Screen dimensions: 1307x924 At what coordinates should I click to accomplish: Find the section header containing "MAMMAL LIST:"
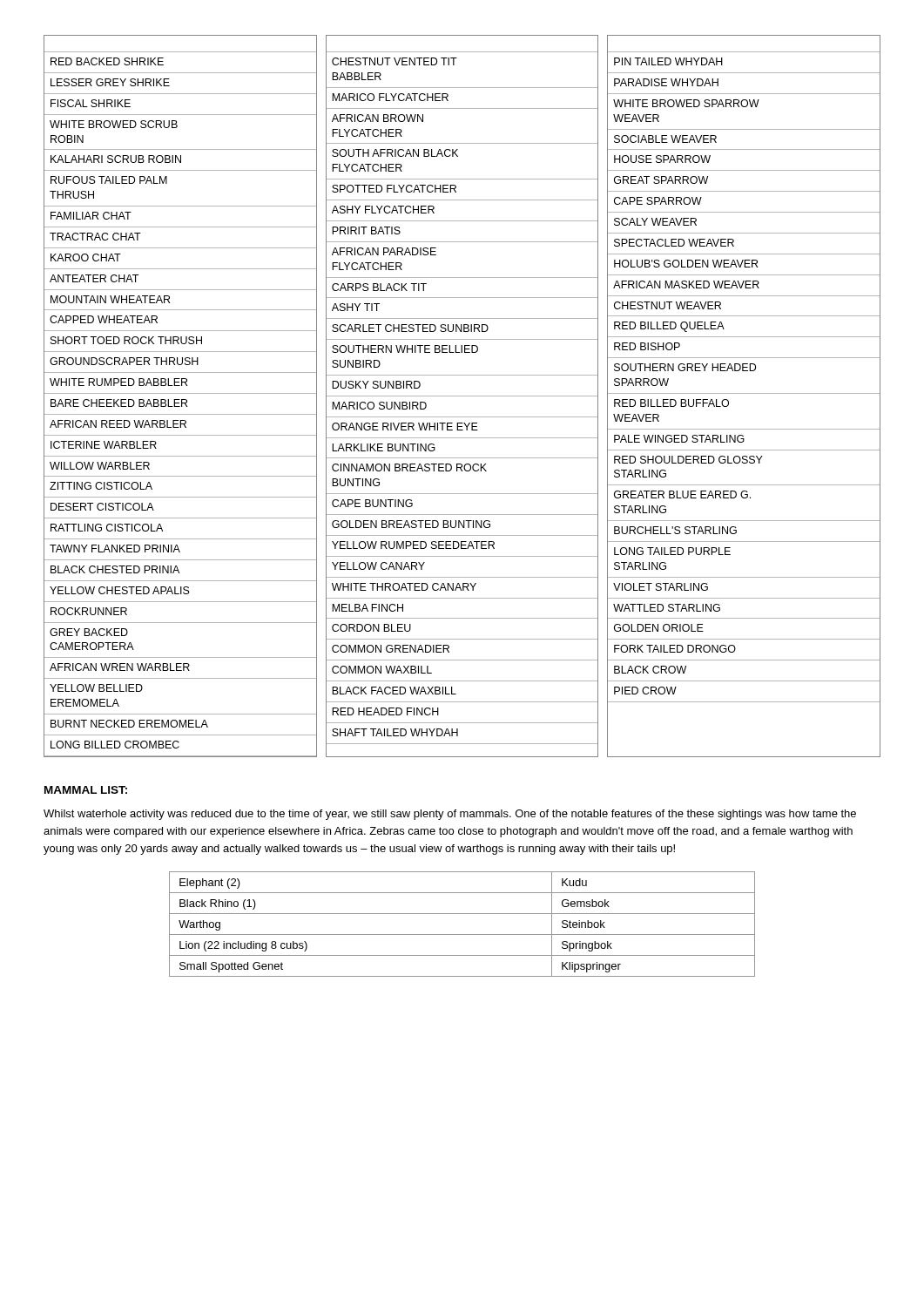(x=86, y=790)
